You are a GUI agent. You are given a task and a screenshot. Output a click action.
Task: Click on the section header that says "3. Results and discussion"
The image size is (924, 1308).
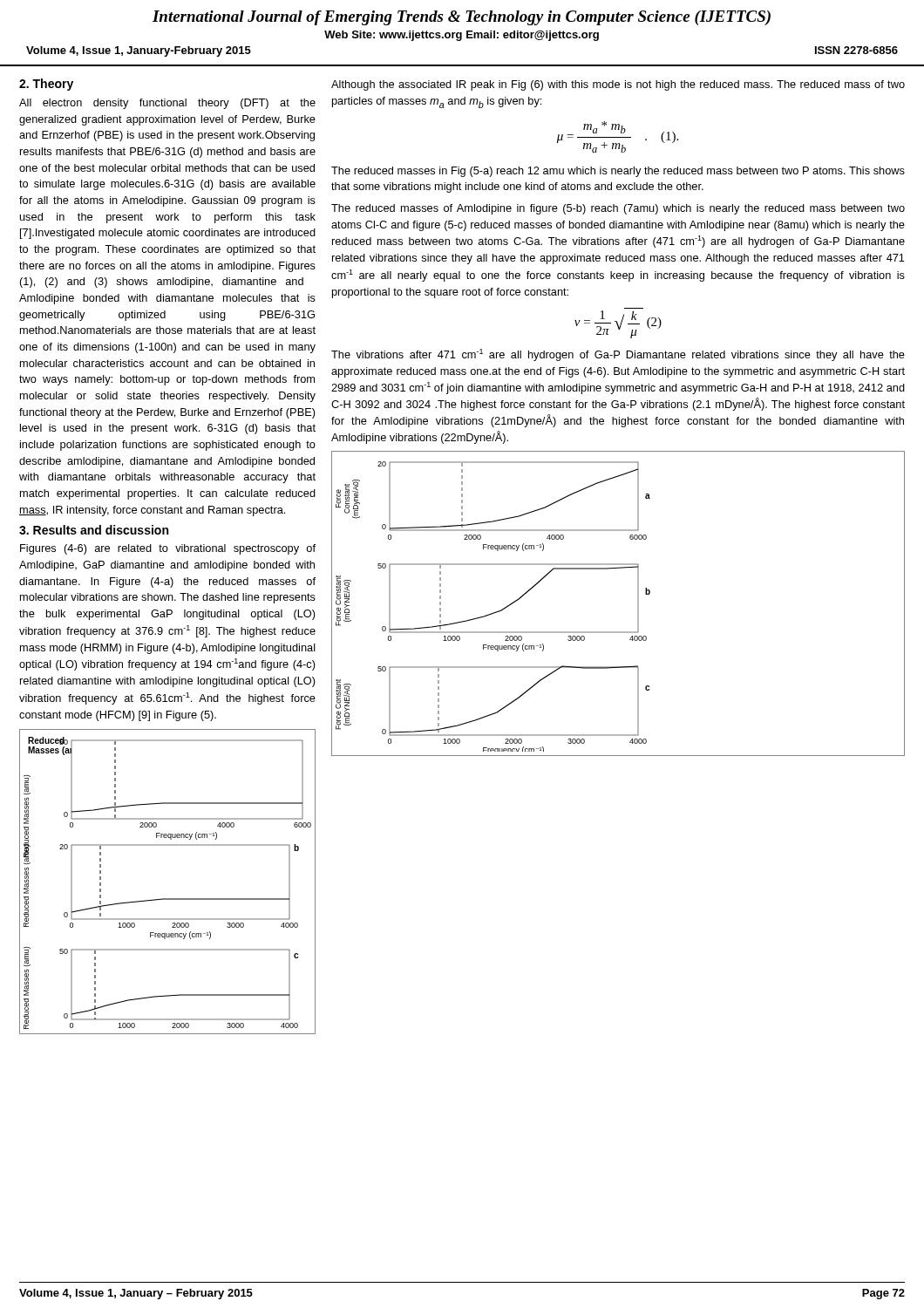(x=94, y=531)
